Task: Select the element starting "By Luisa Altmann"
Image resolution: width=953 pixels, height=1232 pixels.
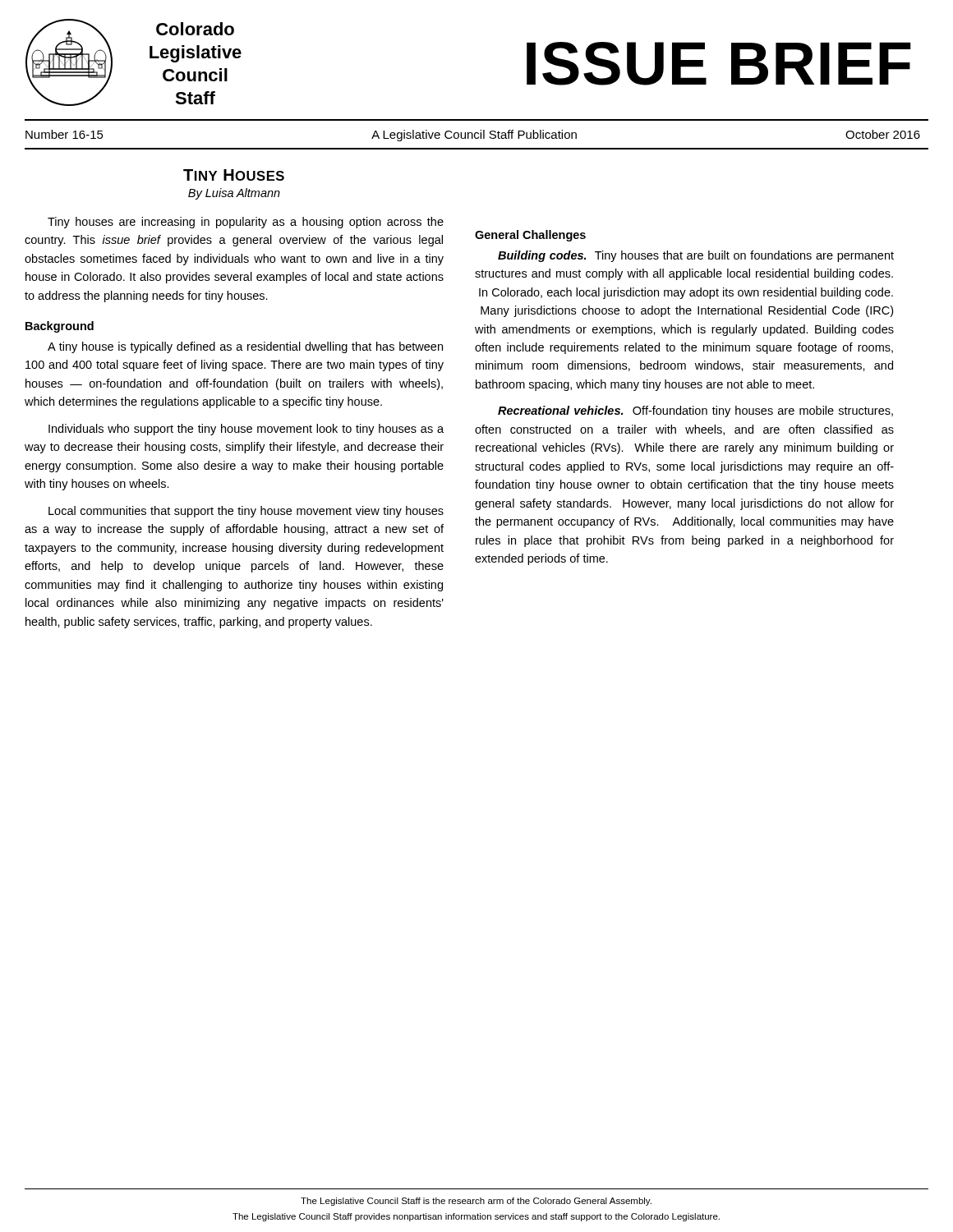Action: [234, 193]
